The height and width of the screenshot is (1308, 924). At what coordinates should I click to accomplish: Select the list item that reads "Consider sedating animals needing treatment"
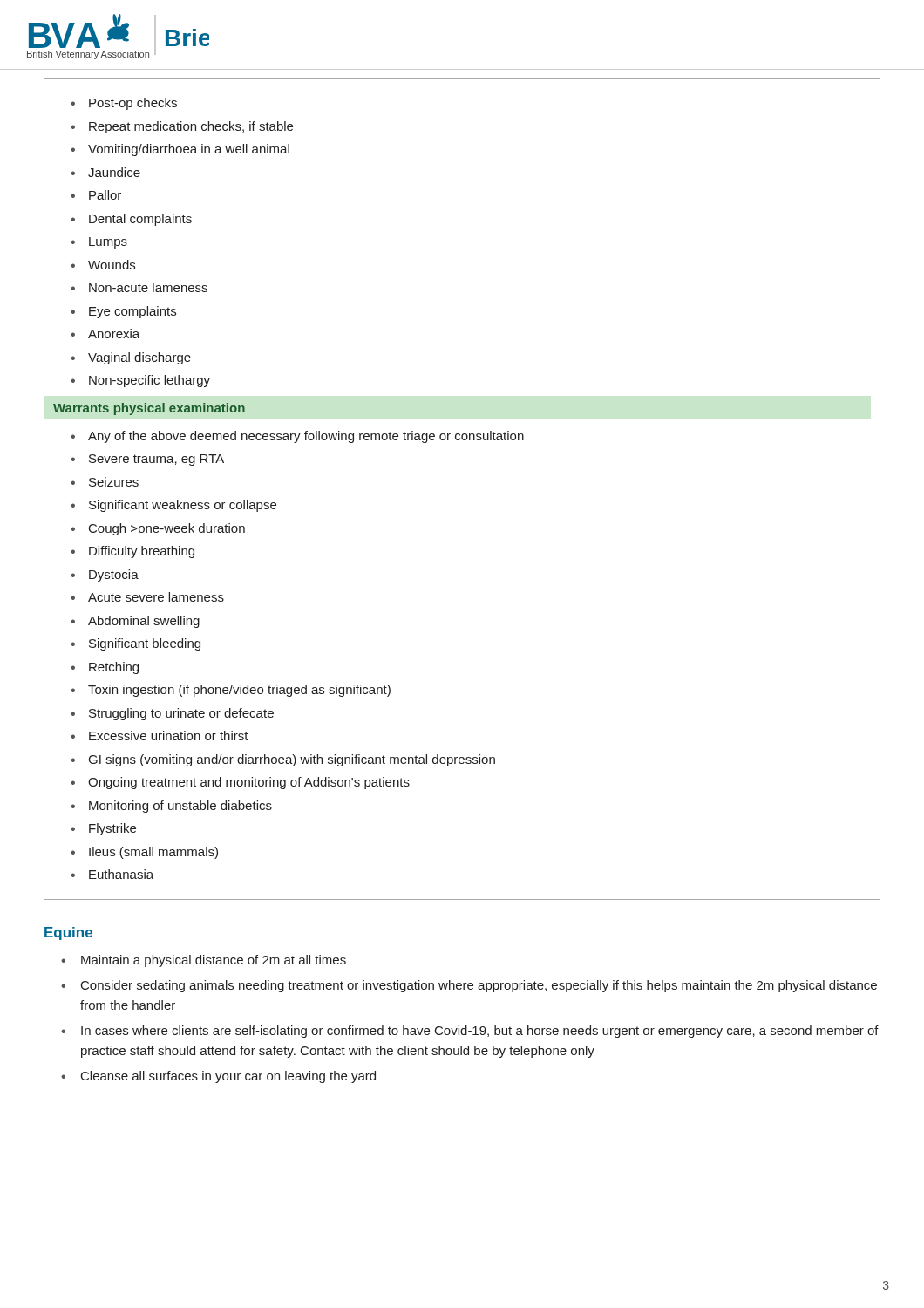tap(479, 995)
